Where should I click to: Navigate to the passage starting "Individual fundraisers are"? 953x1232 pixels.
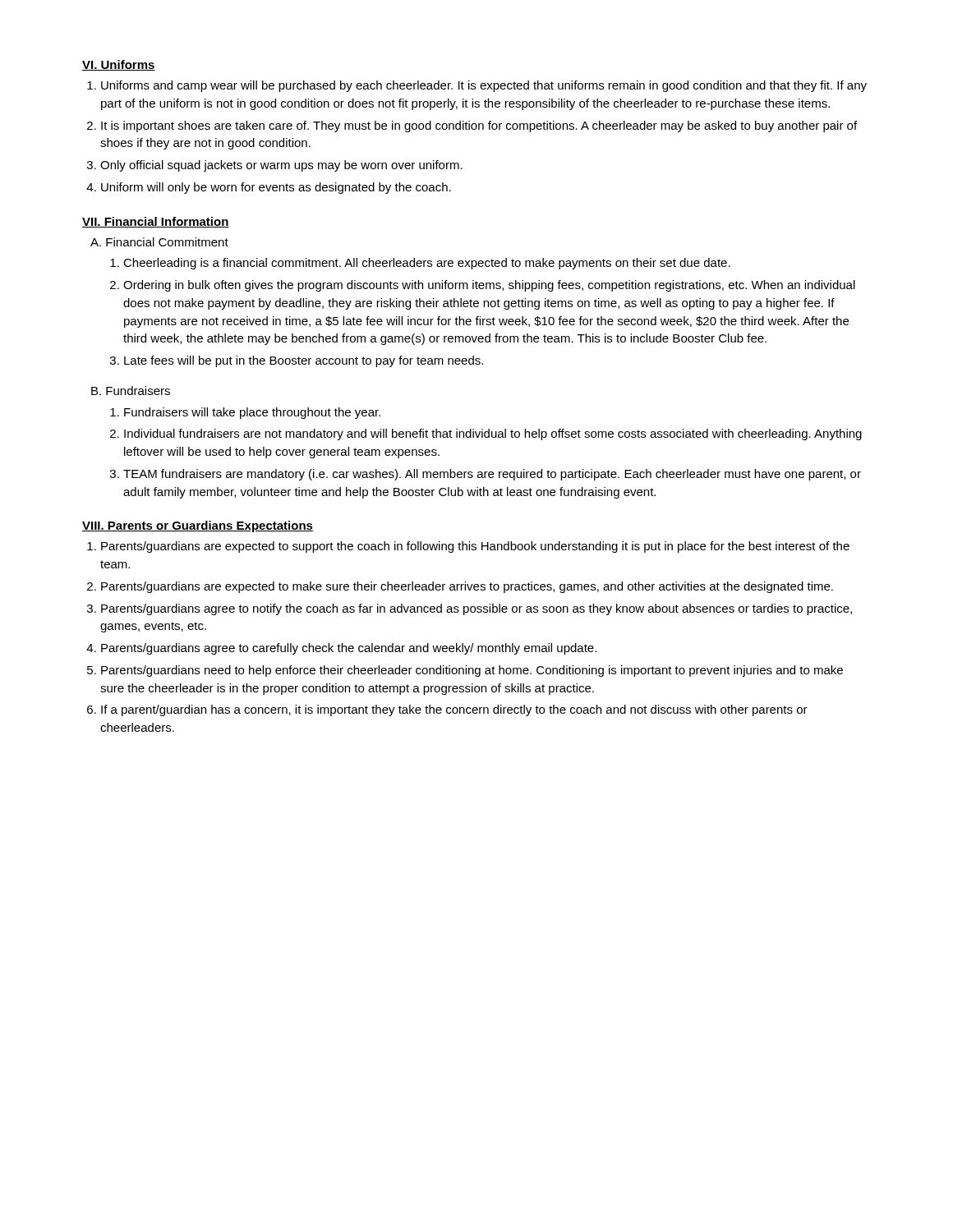click(497, 443)
